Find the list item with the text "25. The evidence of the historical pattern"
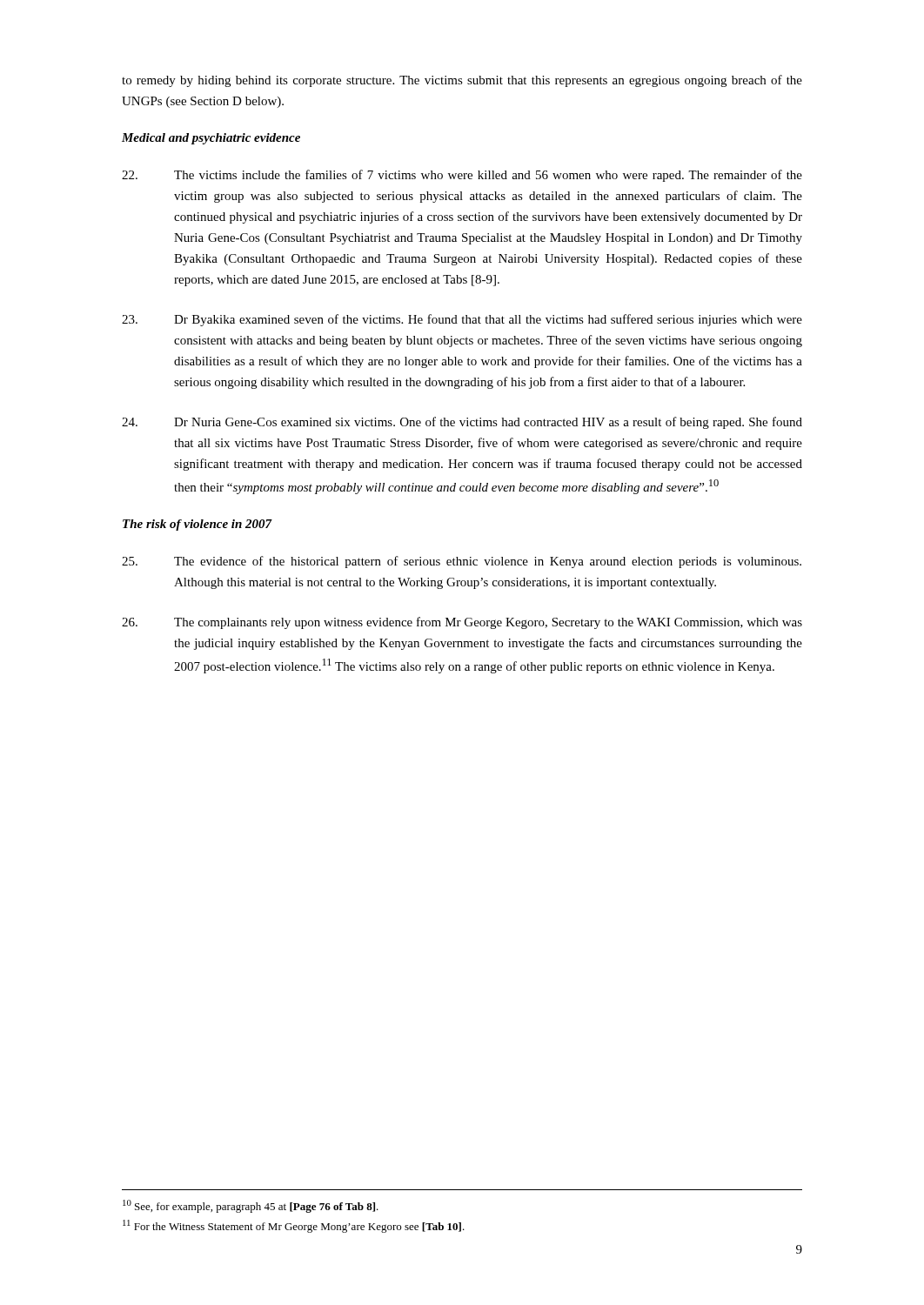 (x=462, y=572)
